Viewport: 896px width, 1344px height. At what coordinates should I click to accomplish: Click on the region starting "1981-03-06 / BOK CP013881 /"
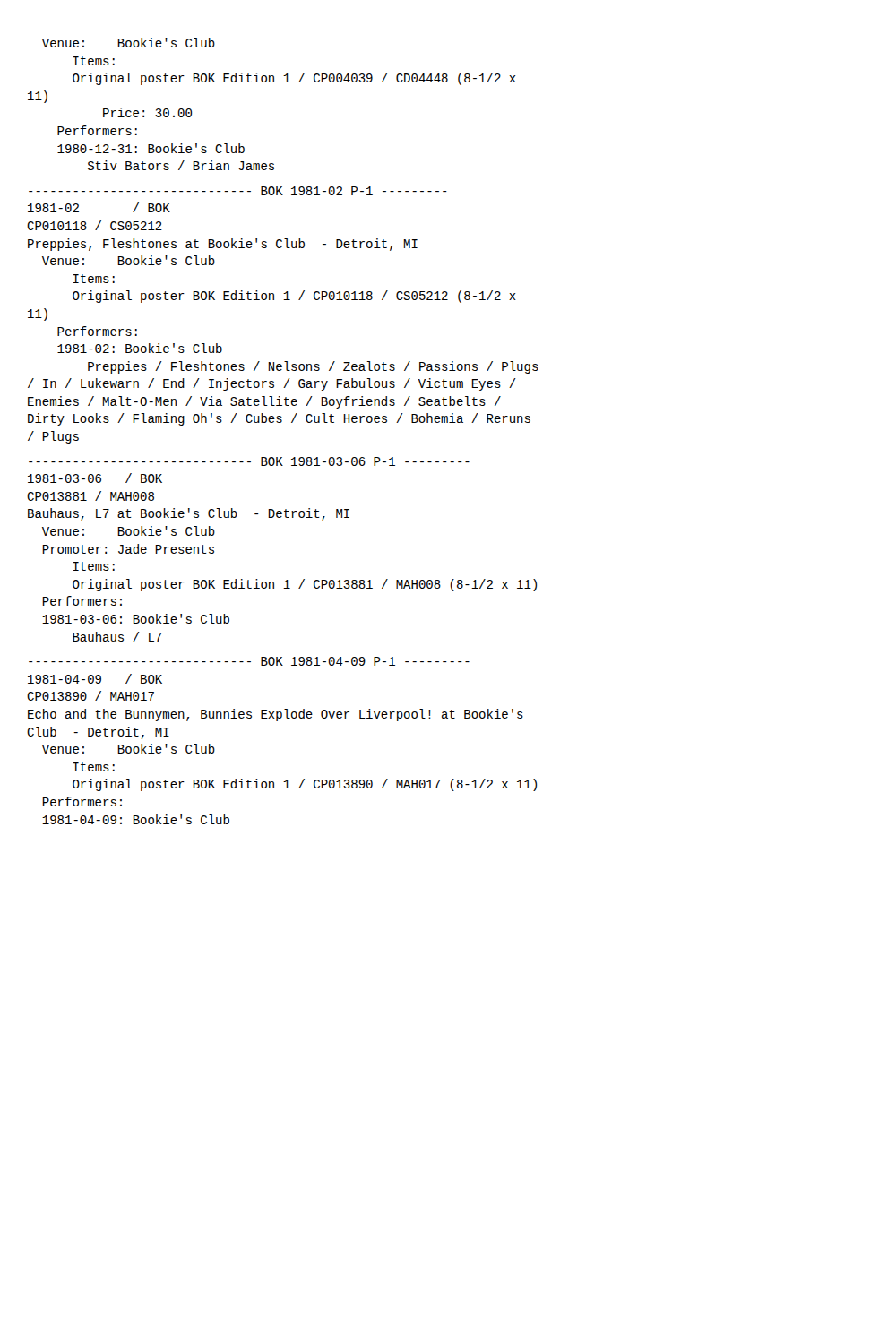[x=95, y=478]
